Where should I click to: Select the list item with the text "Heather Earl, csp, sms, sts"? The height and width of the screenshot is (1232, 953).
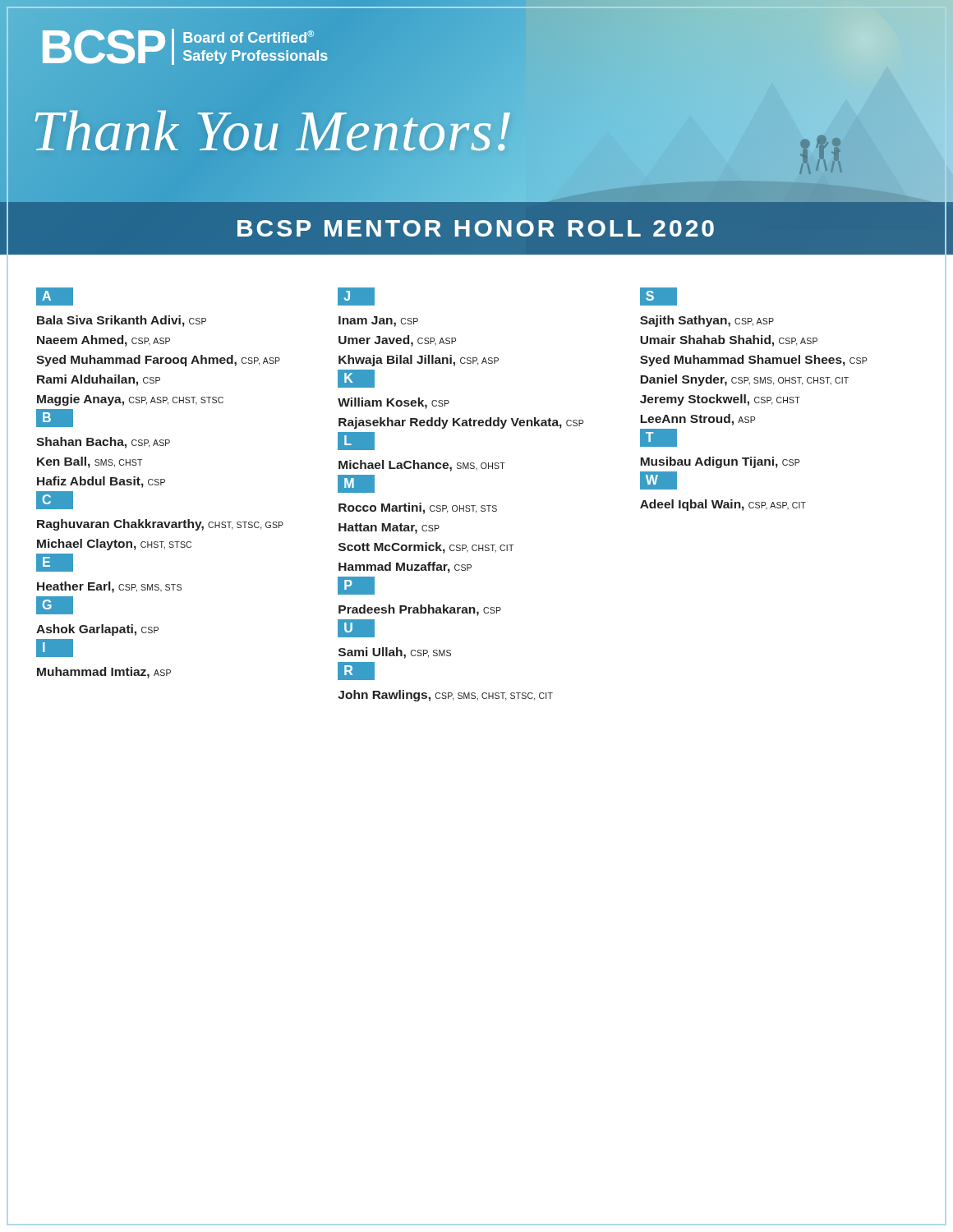(x=109, y=586)
